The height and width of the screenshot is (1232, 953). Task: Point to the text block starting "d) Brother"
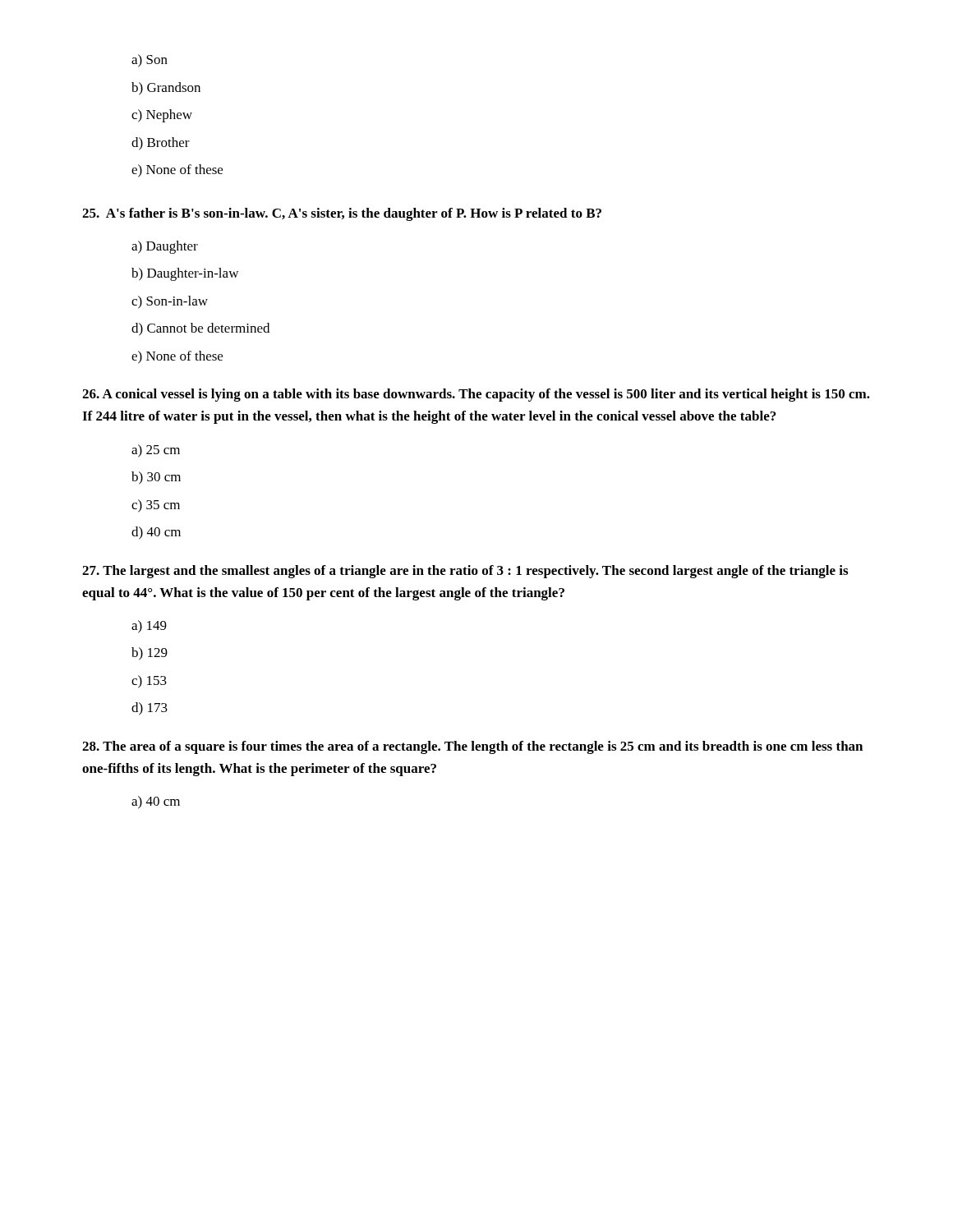point(160,142)
